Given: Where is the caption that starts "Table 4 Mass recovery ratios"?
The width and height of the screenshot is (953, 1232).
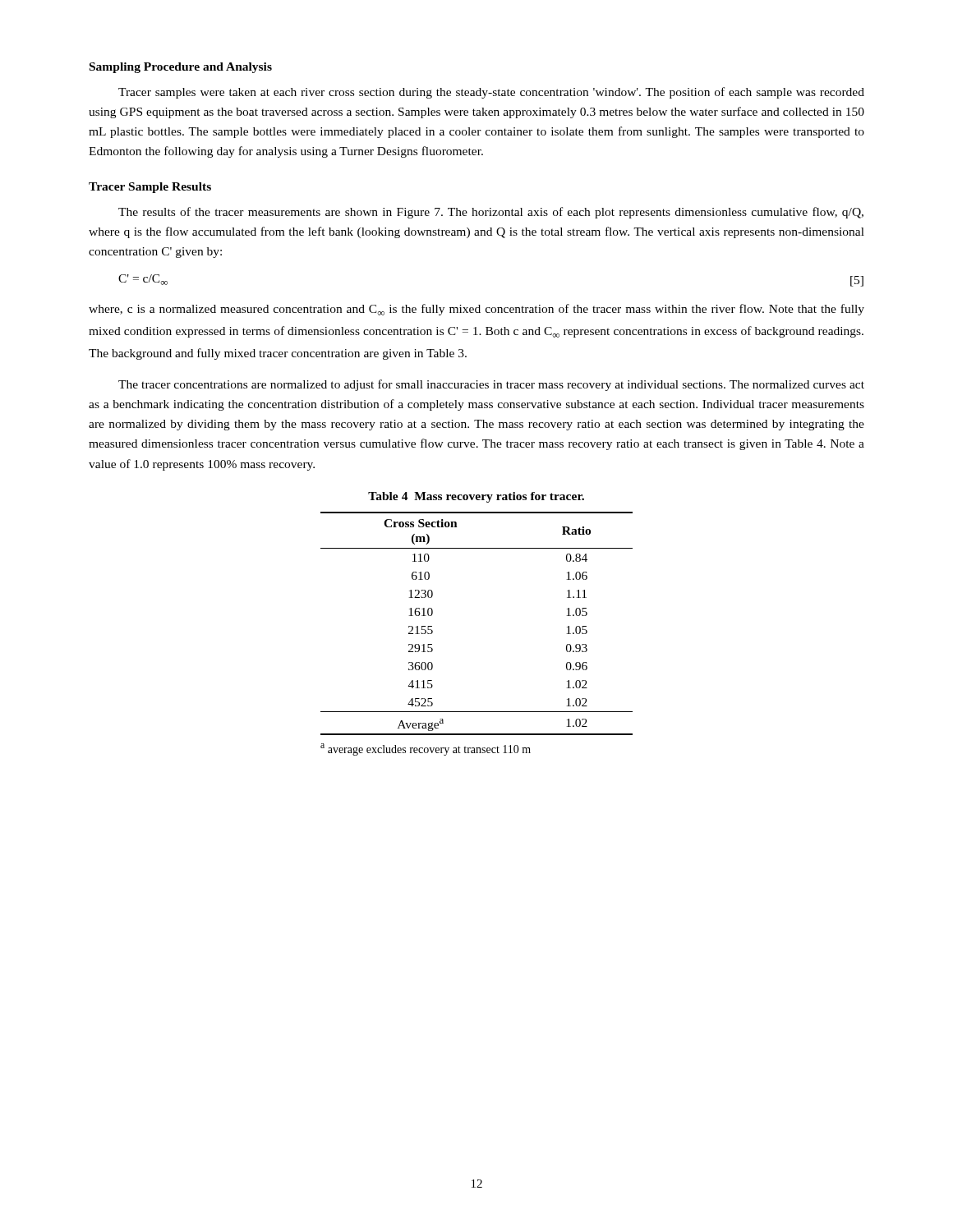Looking at the screenshot, I should click(476, 495).
